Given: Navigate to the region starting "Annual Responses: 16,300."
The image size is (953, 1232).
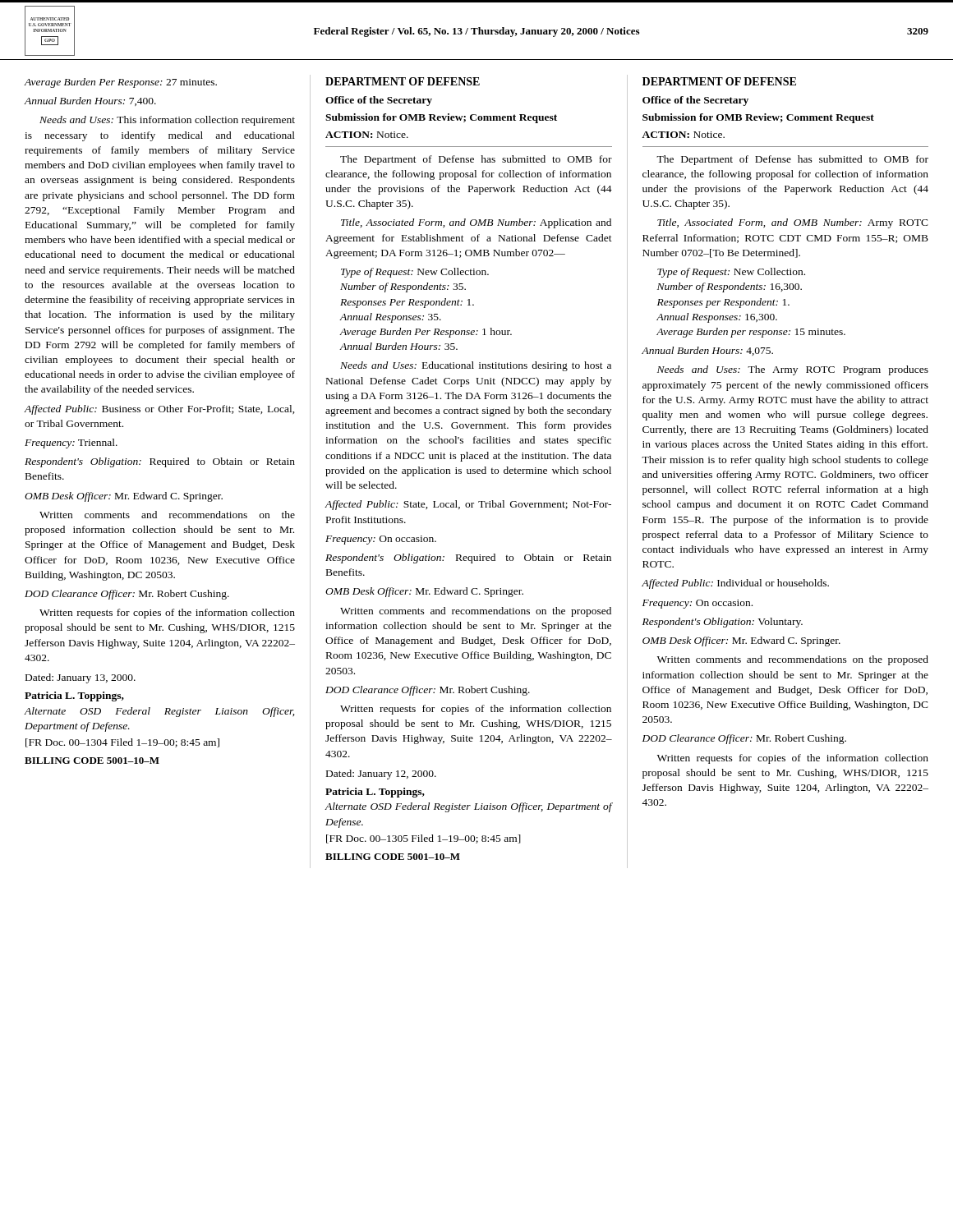Looking at the screenshot, I should (x=793, y=317).
